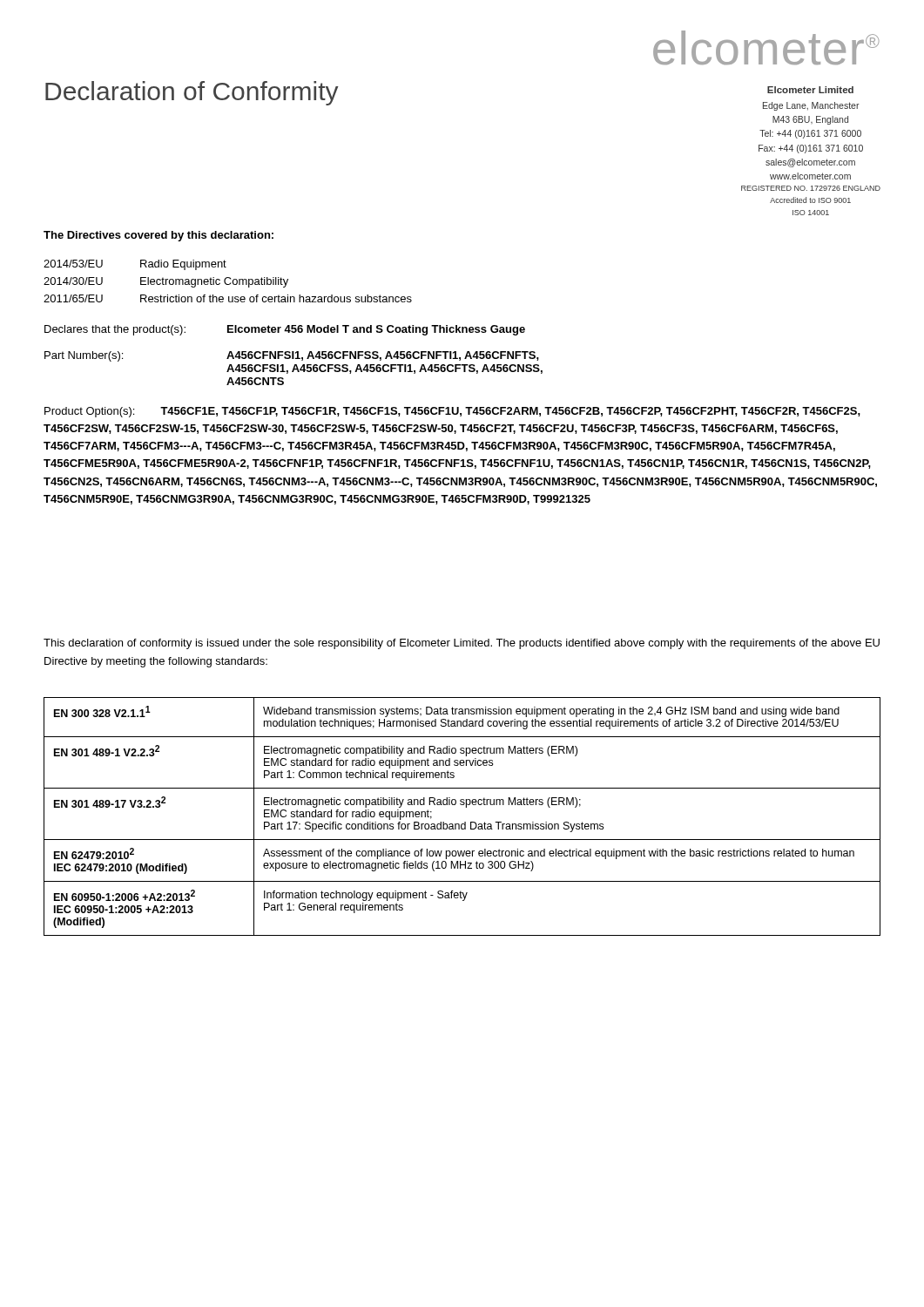Locate the list item with the text "2011/65/EURestriction of the use of"
The height and width of the screenshot is (1307, 924).
pyautogui.click(x=228, y=298)
